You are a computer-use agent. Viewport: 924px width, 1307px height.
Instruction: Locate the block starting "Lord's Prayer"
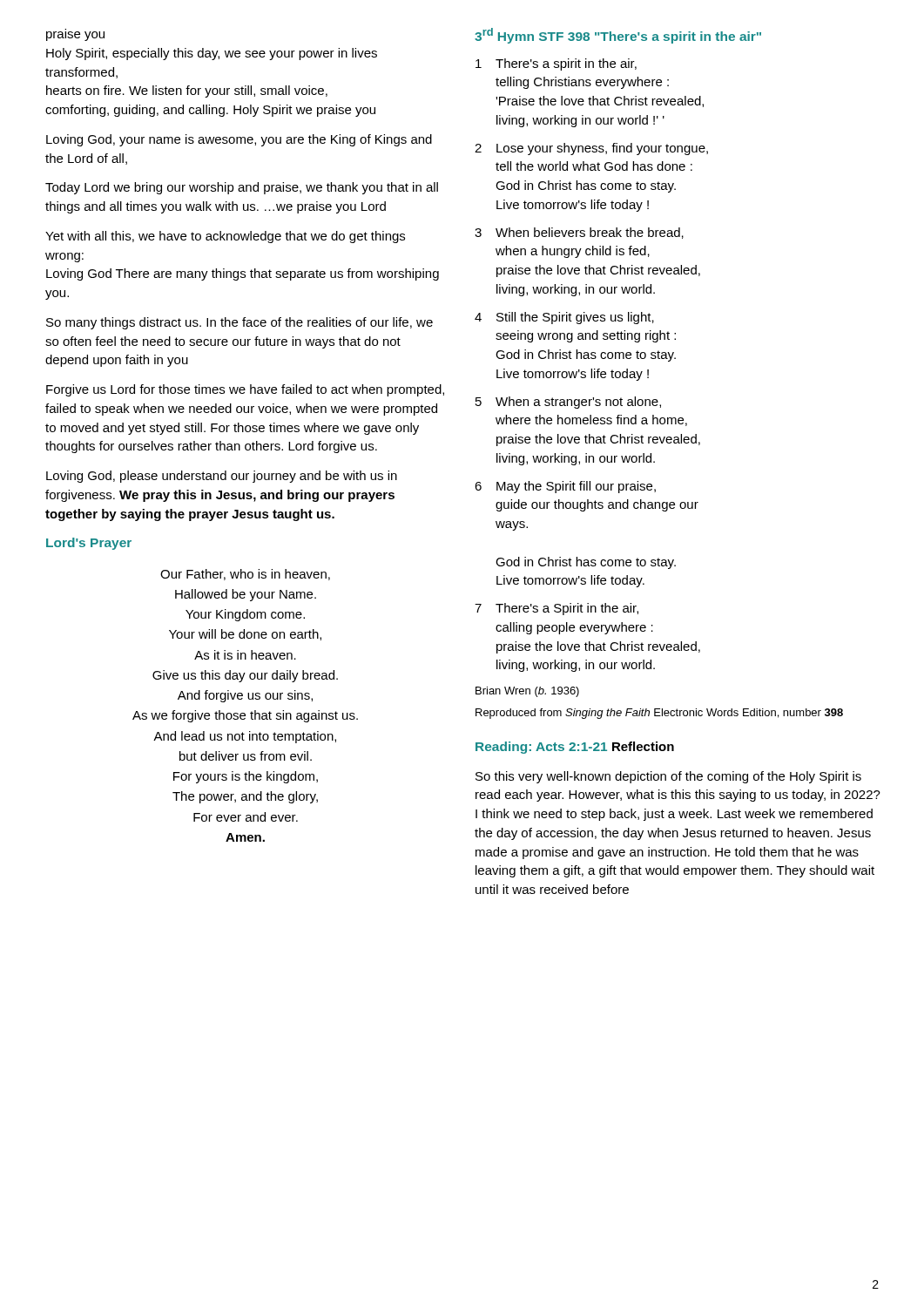point(89,543)
